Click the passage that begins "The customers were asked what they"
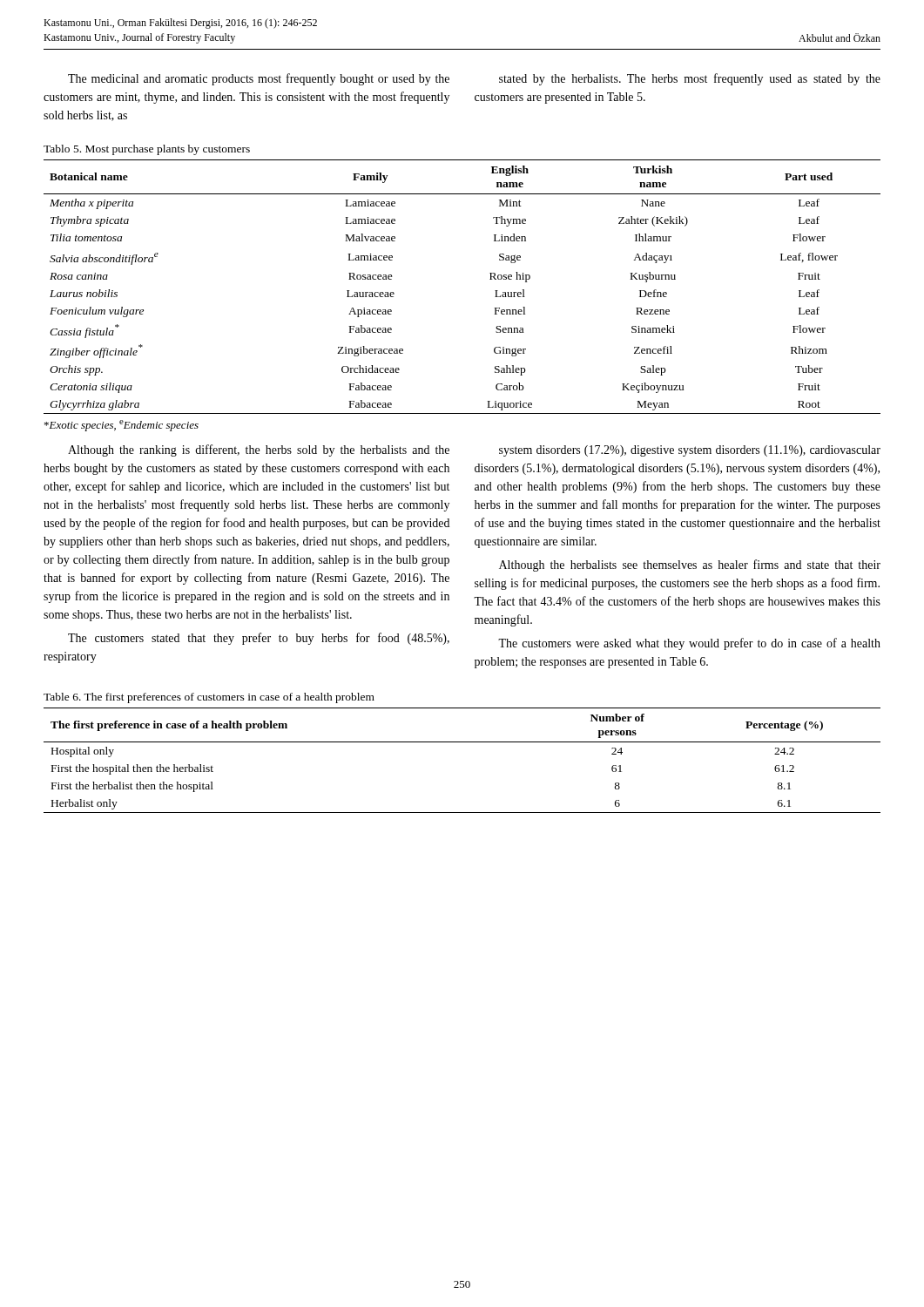The image size is (924, 1307). 677,652
